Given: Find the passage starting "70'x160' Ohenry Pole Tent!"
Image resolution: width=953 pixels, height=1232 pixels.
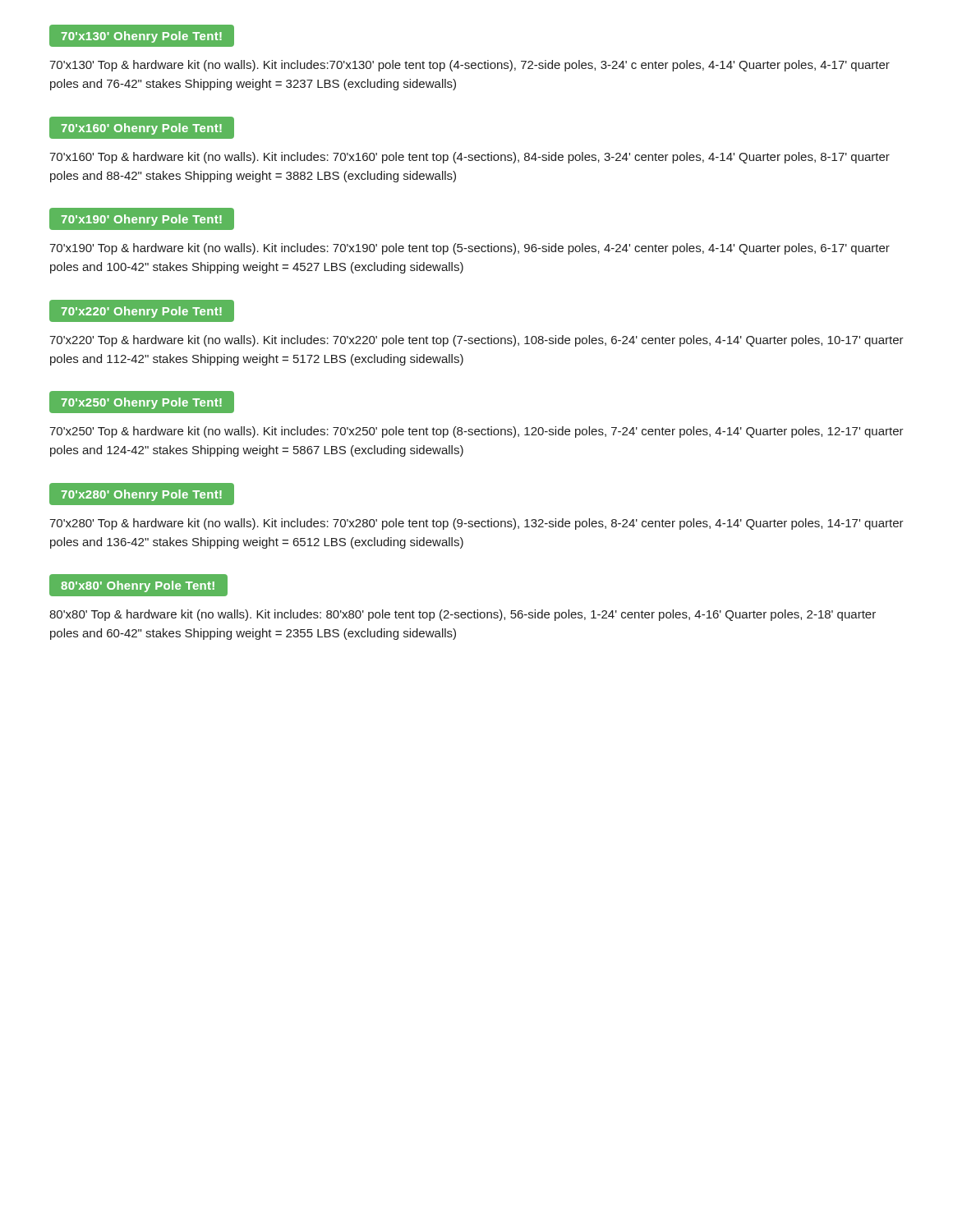Looking at the screenshot, I should coord(142,127).
